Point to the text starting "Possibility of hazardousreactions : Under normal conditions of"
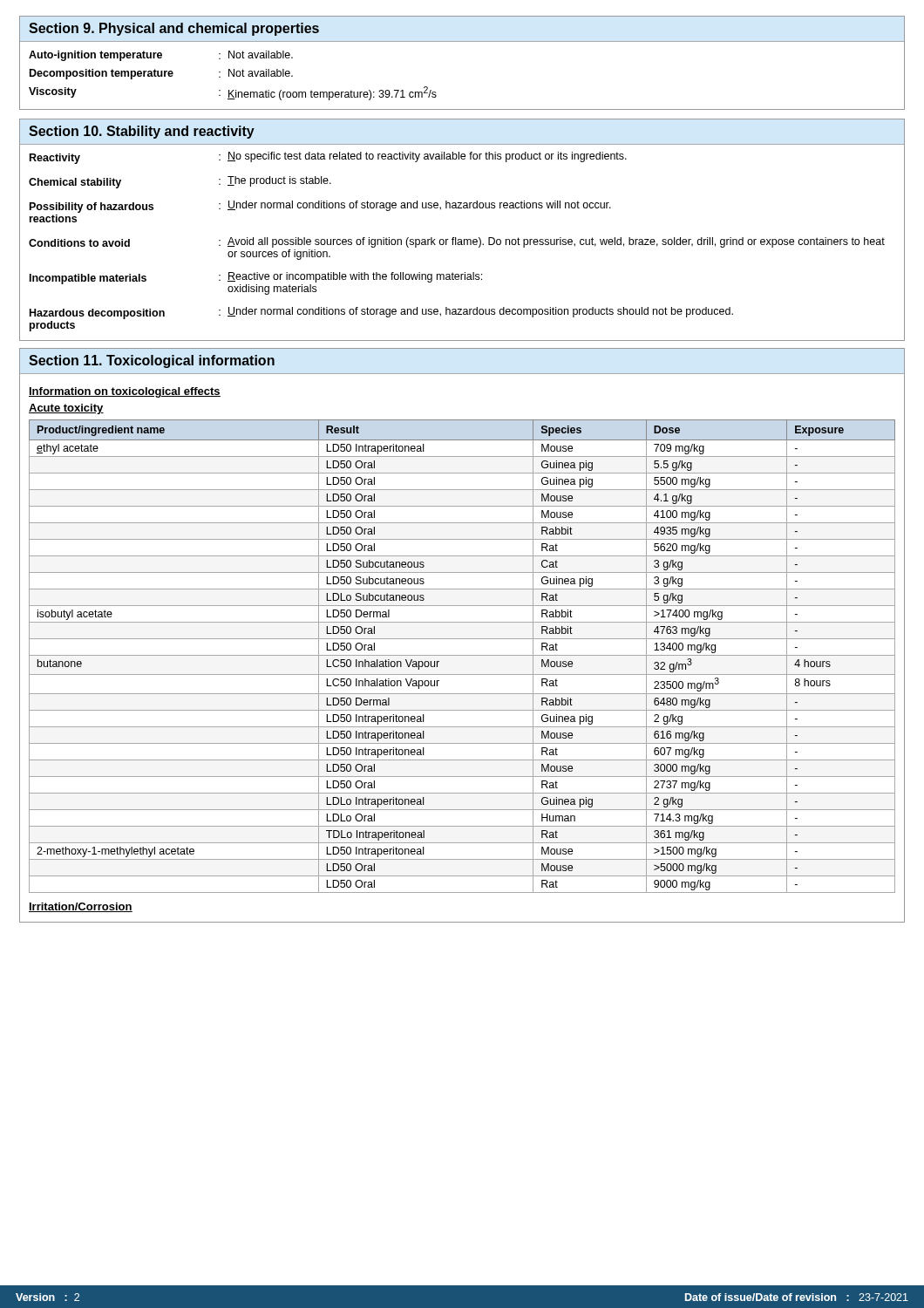 pos(462,212)
